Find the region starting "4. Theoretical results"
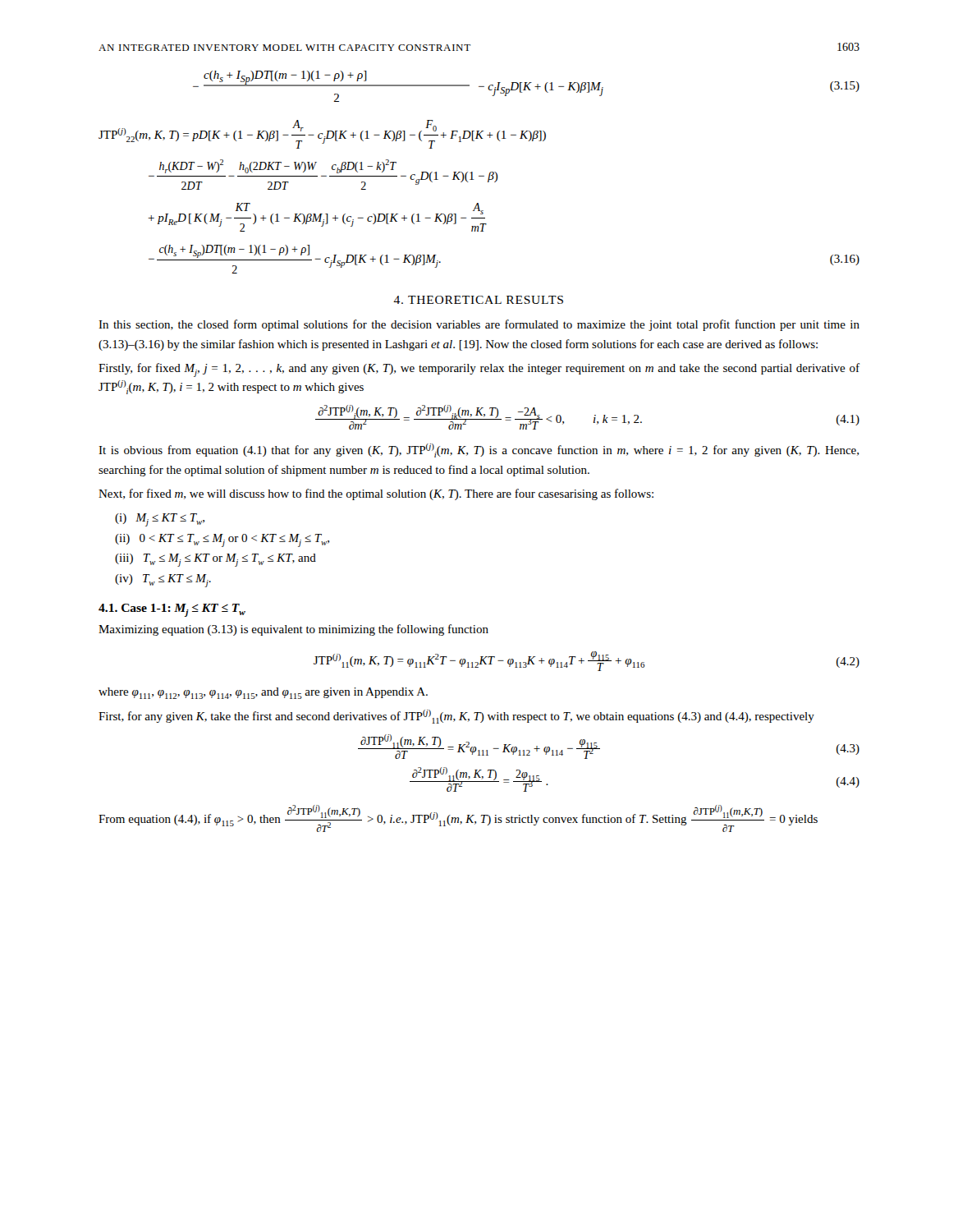The height and width of the screenshot is (1232, 958). pos(479,300)
